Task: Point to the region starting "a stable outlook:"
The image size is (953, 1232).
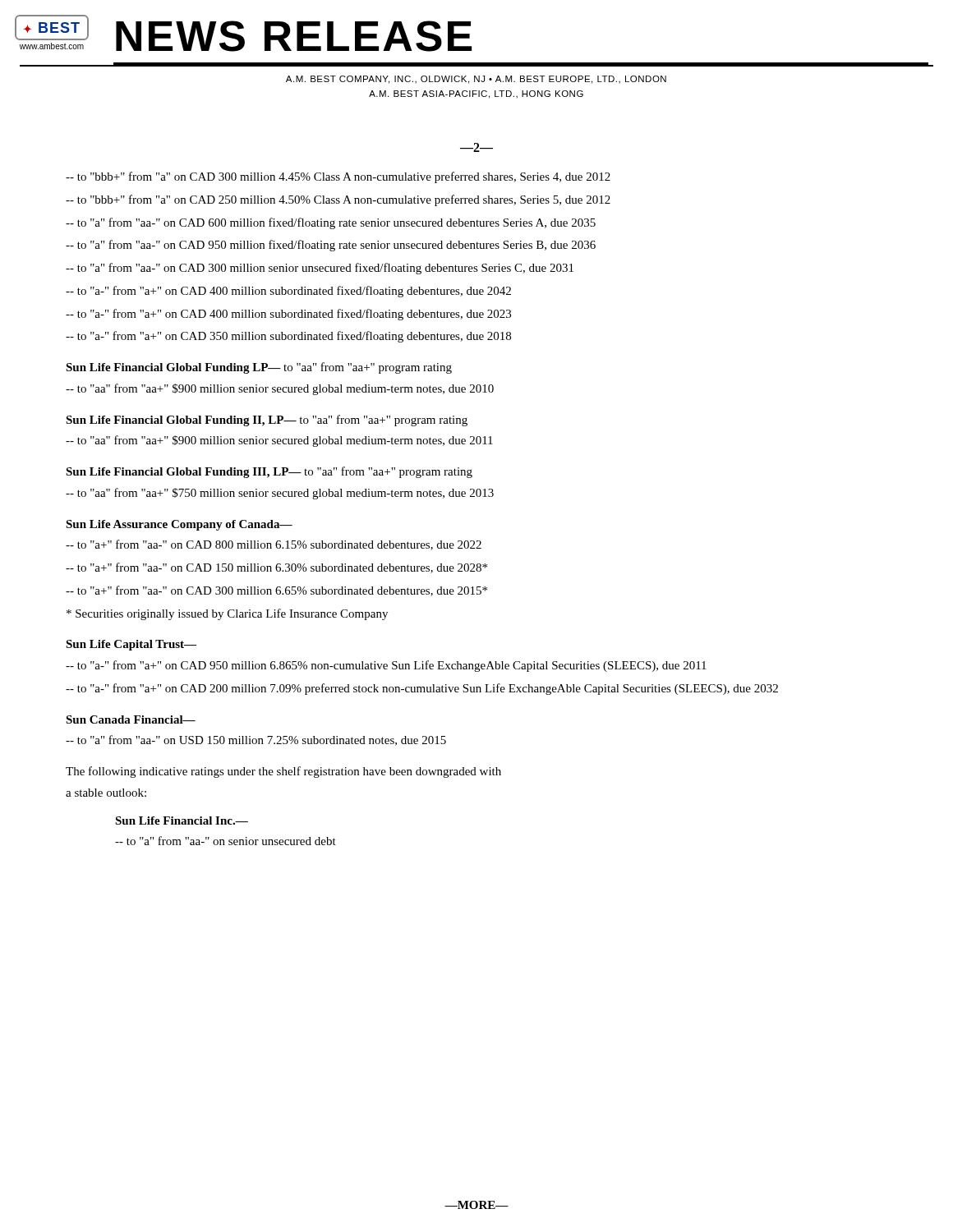Action: click(106, 793)
